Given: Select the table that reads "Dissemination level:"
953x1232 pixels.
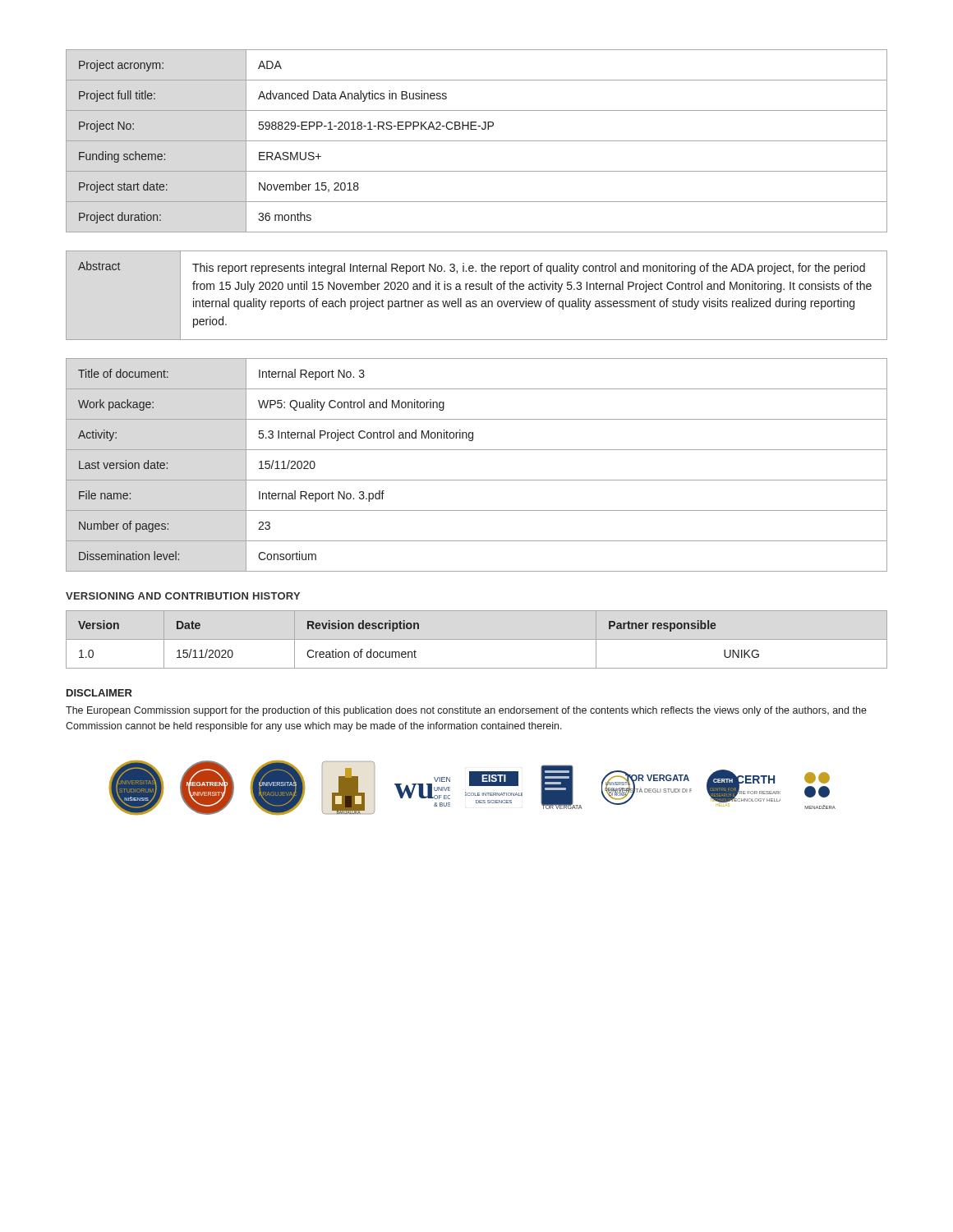Looking at the screenshot, I should coord(476,465).
